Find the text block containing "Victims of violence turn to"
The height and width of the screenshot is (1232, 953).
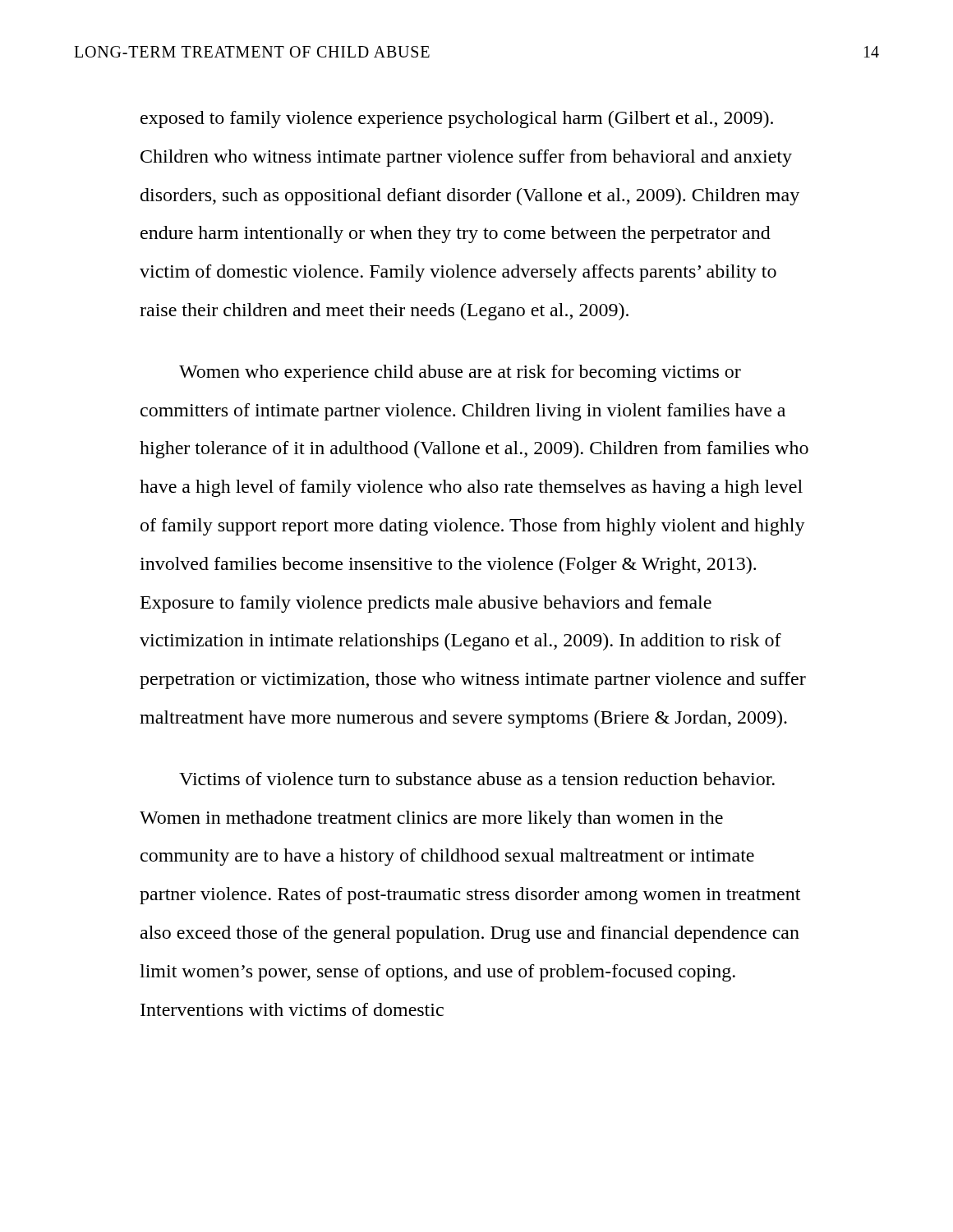470,894
